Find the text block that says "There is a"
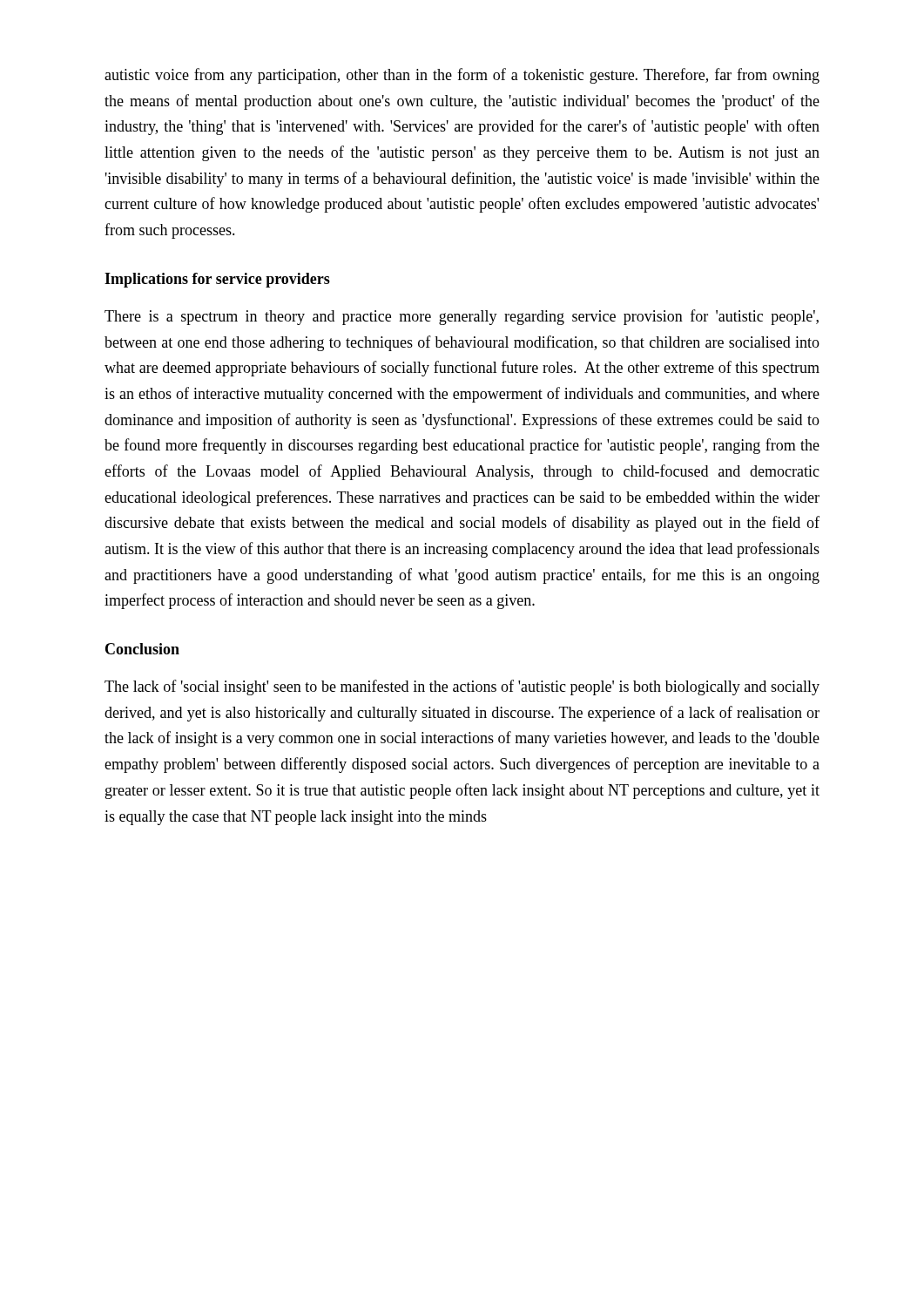The height and width of the screenshot is (1307, 924). pos(462,458)
